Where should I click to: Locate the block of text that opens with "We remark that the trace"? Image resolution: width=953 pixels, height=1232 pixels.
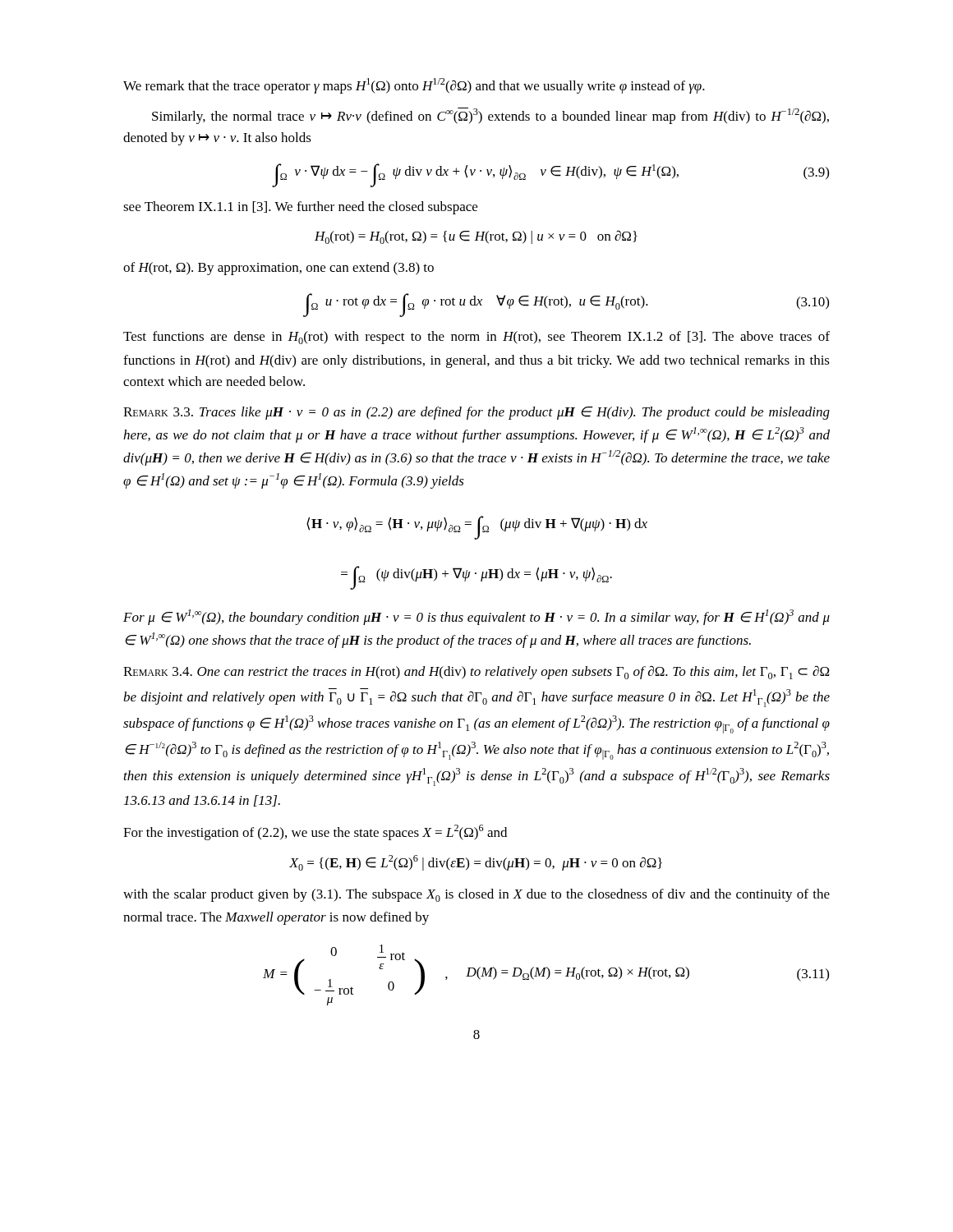click(414, 84)
